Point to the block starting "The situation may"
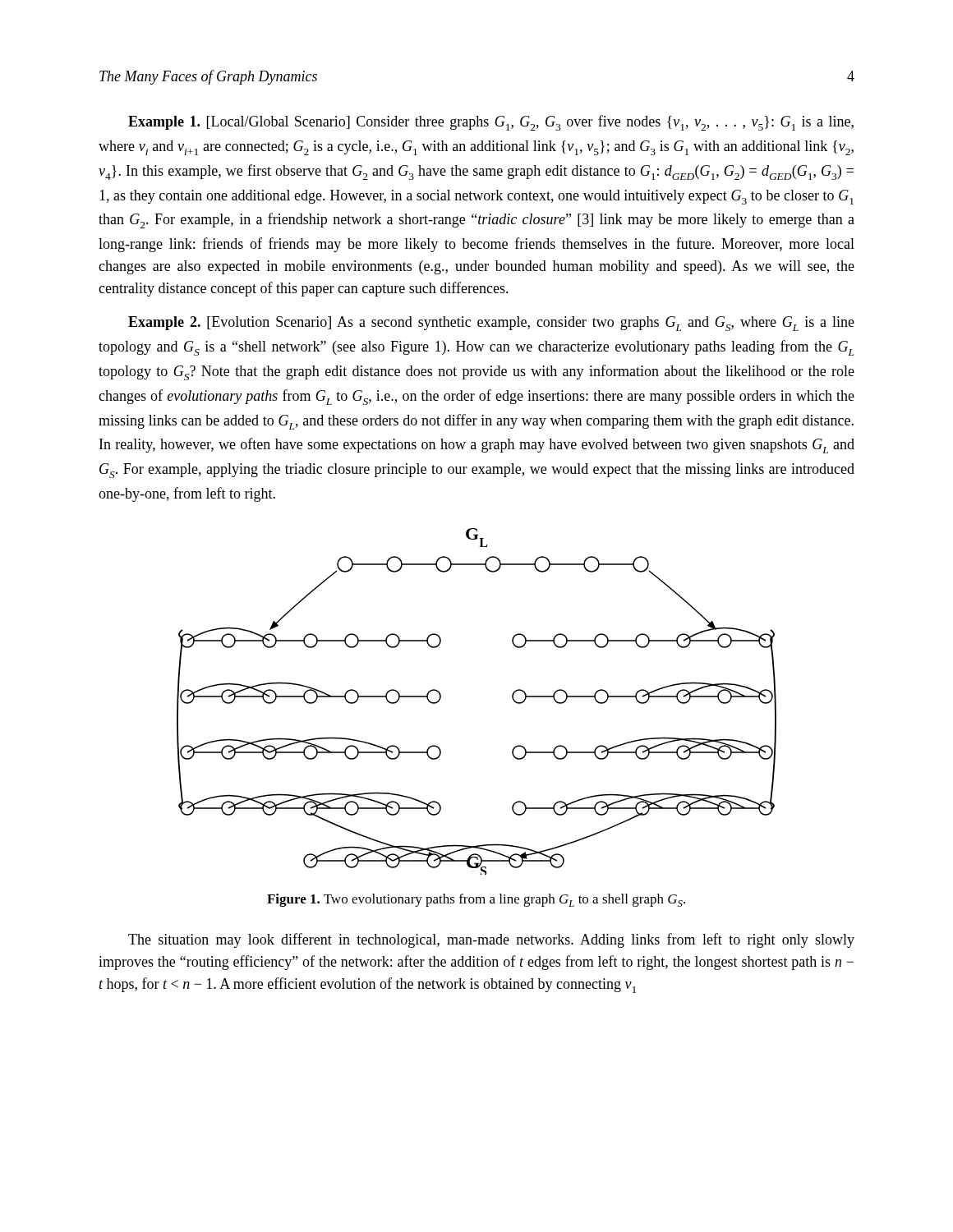The width and height of the screenshot is (953, 1232). (476, 963)
